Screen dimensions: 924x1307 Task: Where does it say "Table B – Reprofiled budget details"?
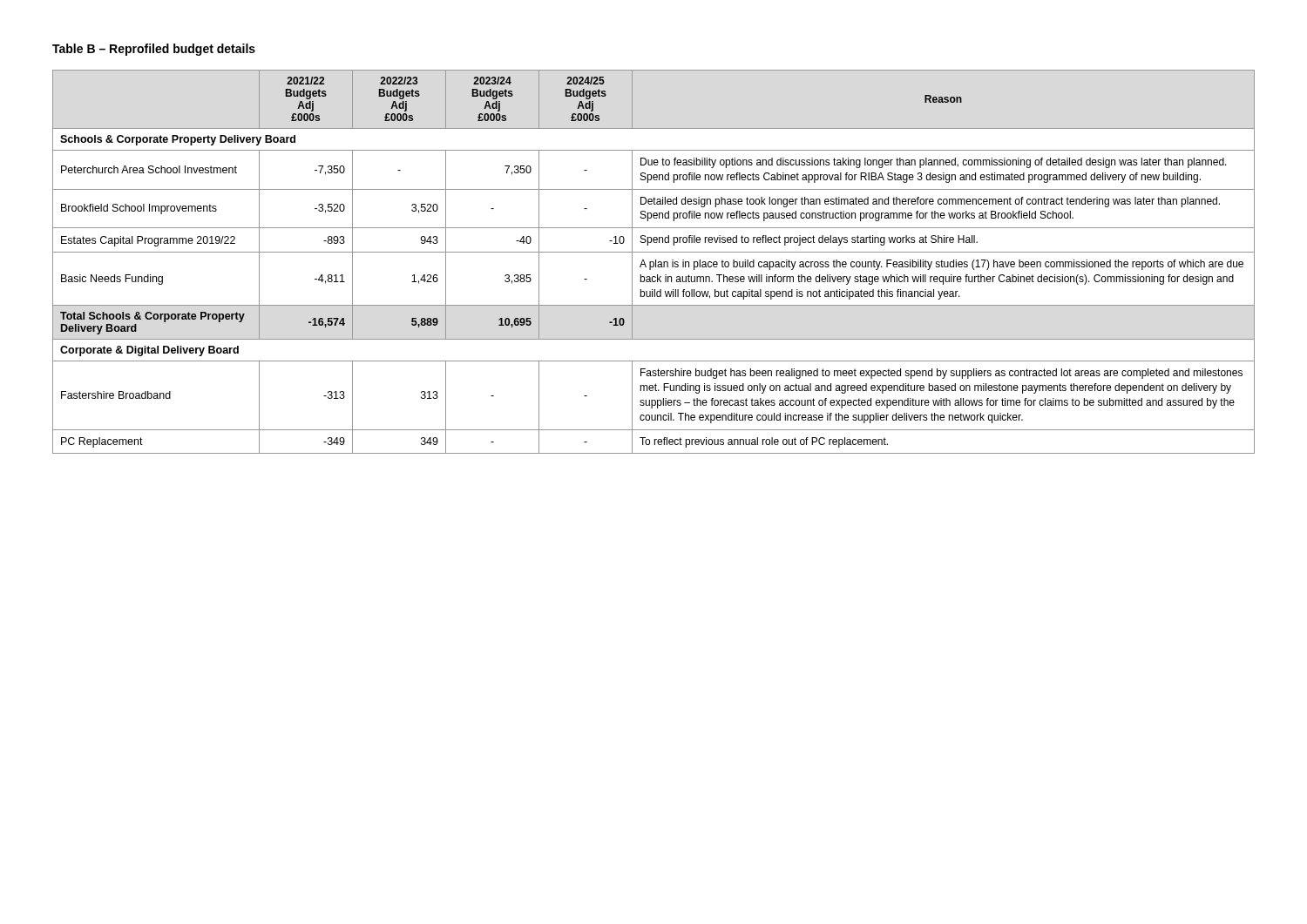154,49
